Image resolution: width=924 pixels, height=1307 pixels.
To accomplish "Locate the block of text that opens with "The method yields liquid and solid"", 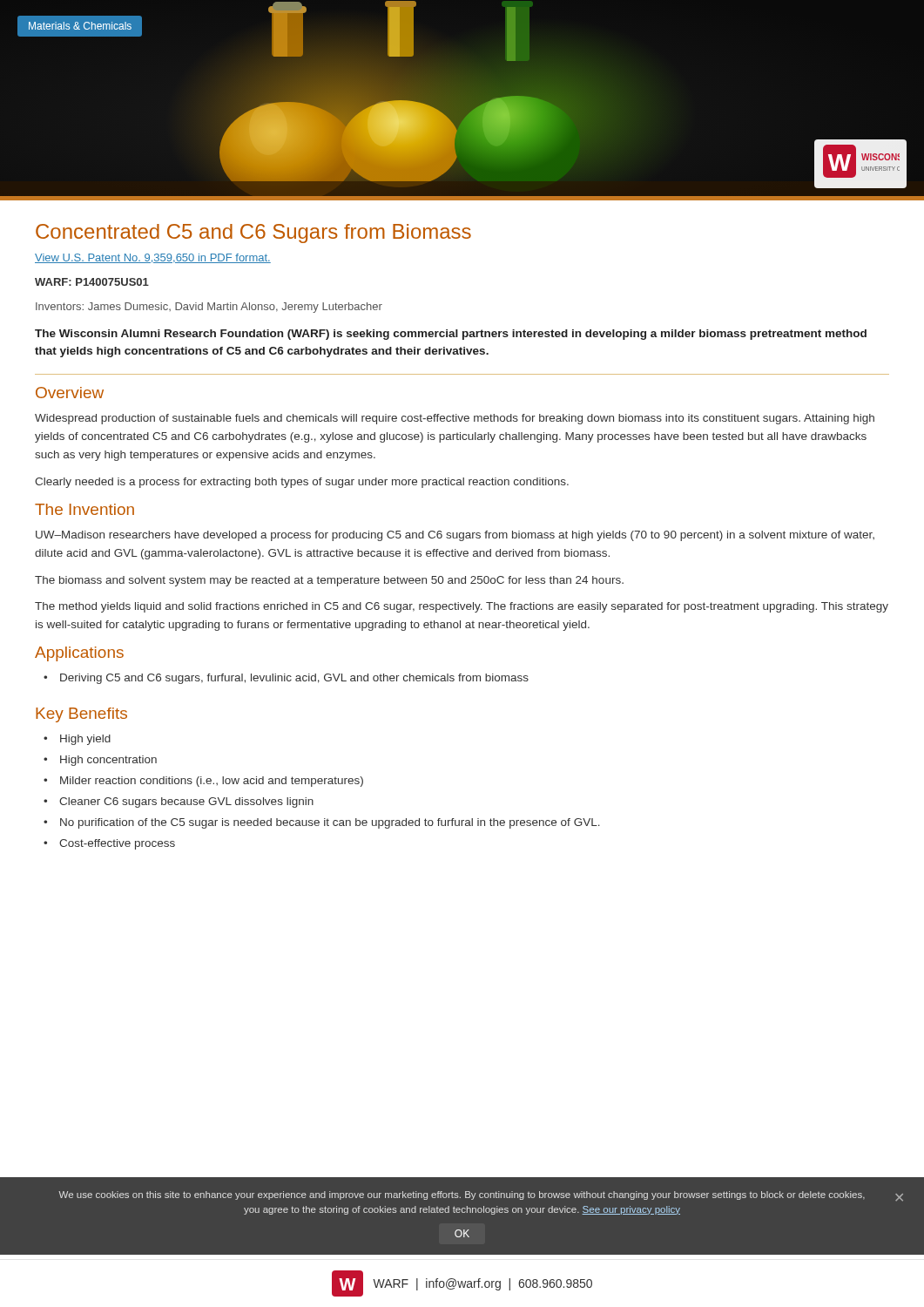I will point(462,616).
